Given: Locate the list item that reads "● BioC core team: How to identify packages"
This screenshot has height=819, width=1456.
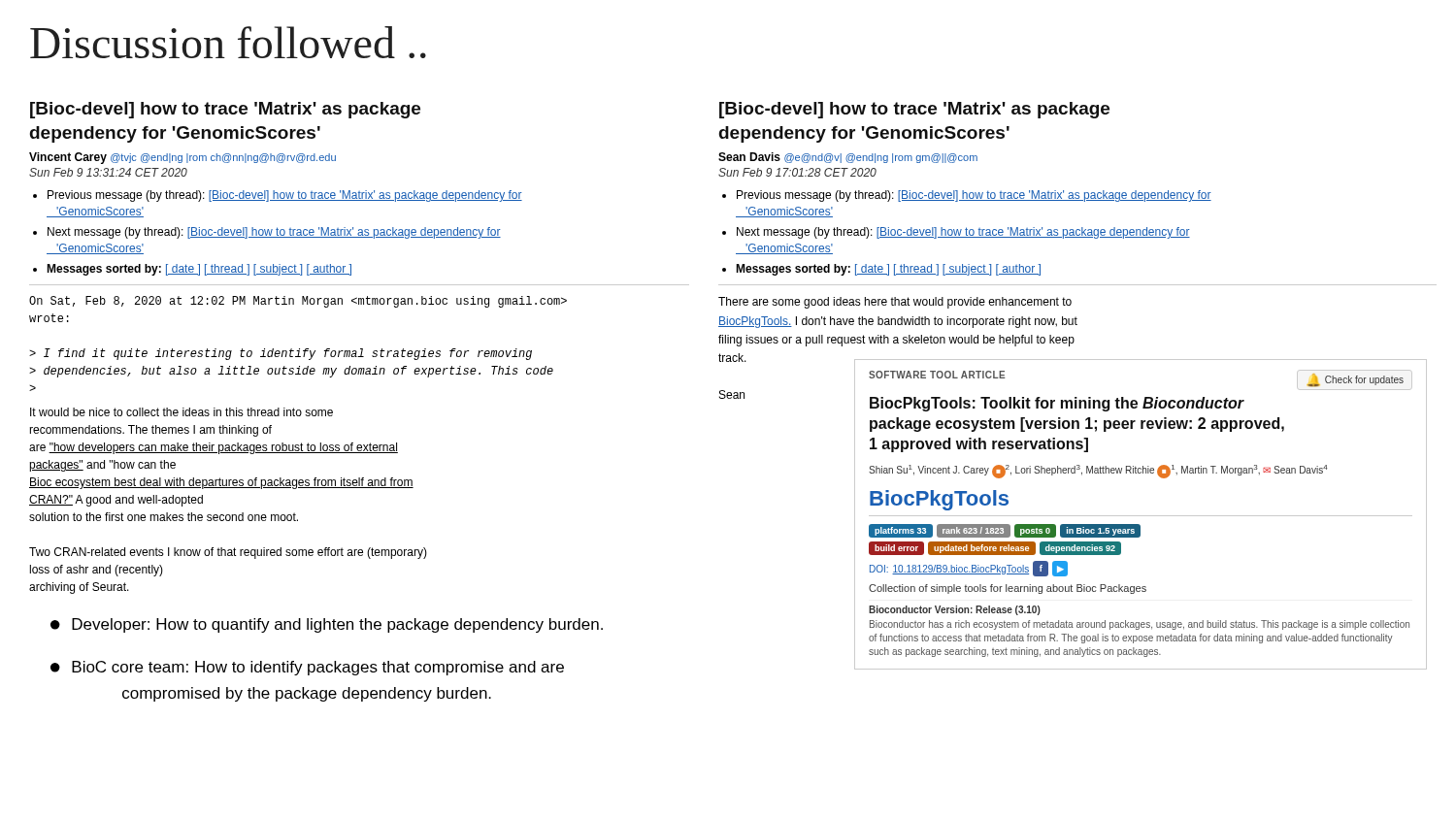Looking at the screenshot, I should [x=307, y=680].
